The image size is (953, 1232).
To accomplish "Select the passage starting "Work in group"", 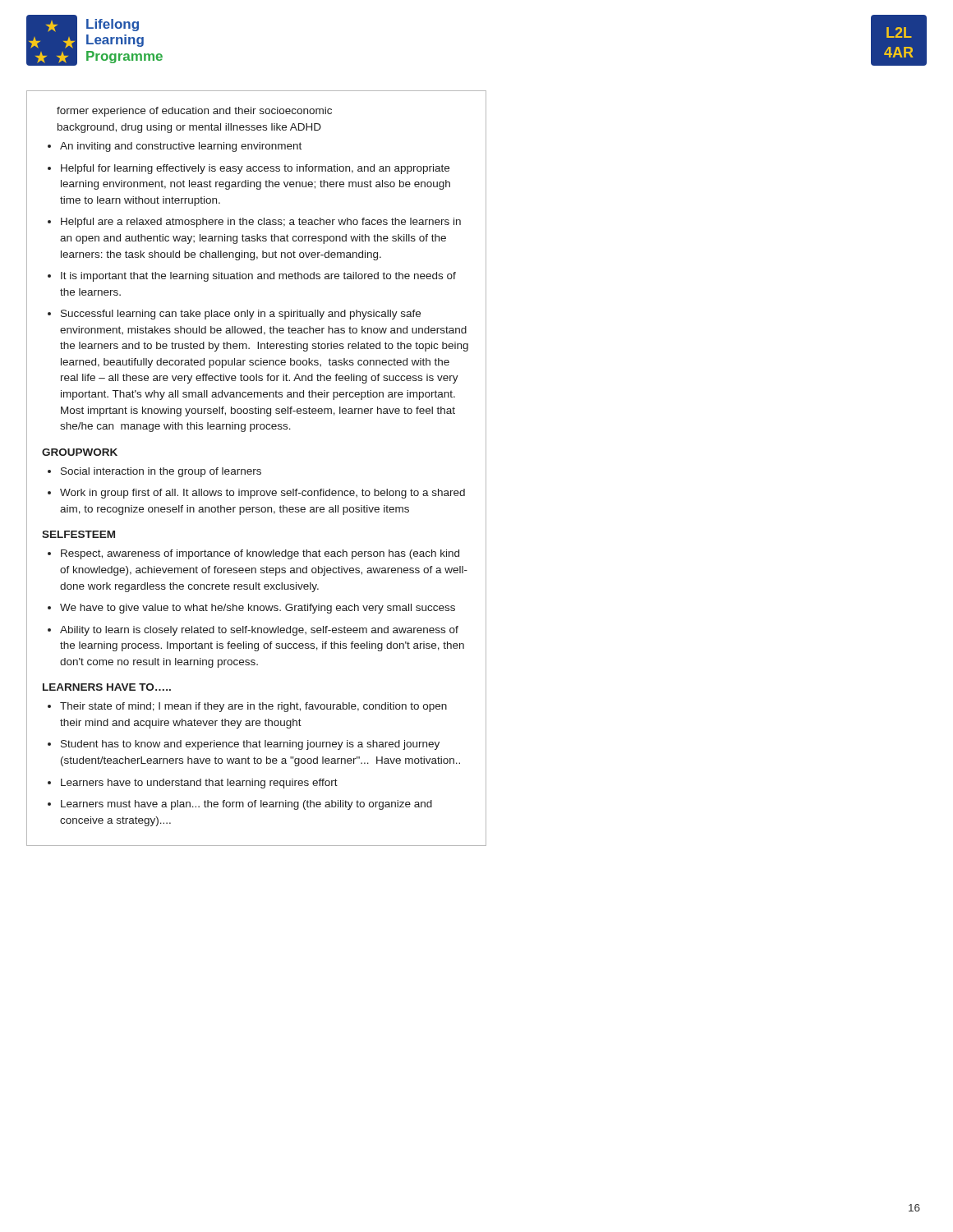I will pos(263,501).
